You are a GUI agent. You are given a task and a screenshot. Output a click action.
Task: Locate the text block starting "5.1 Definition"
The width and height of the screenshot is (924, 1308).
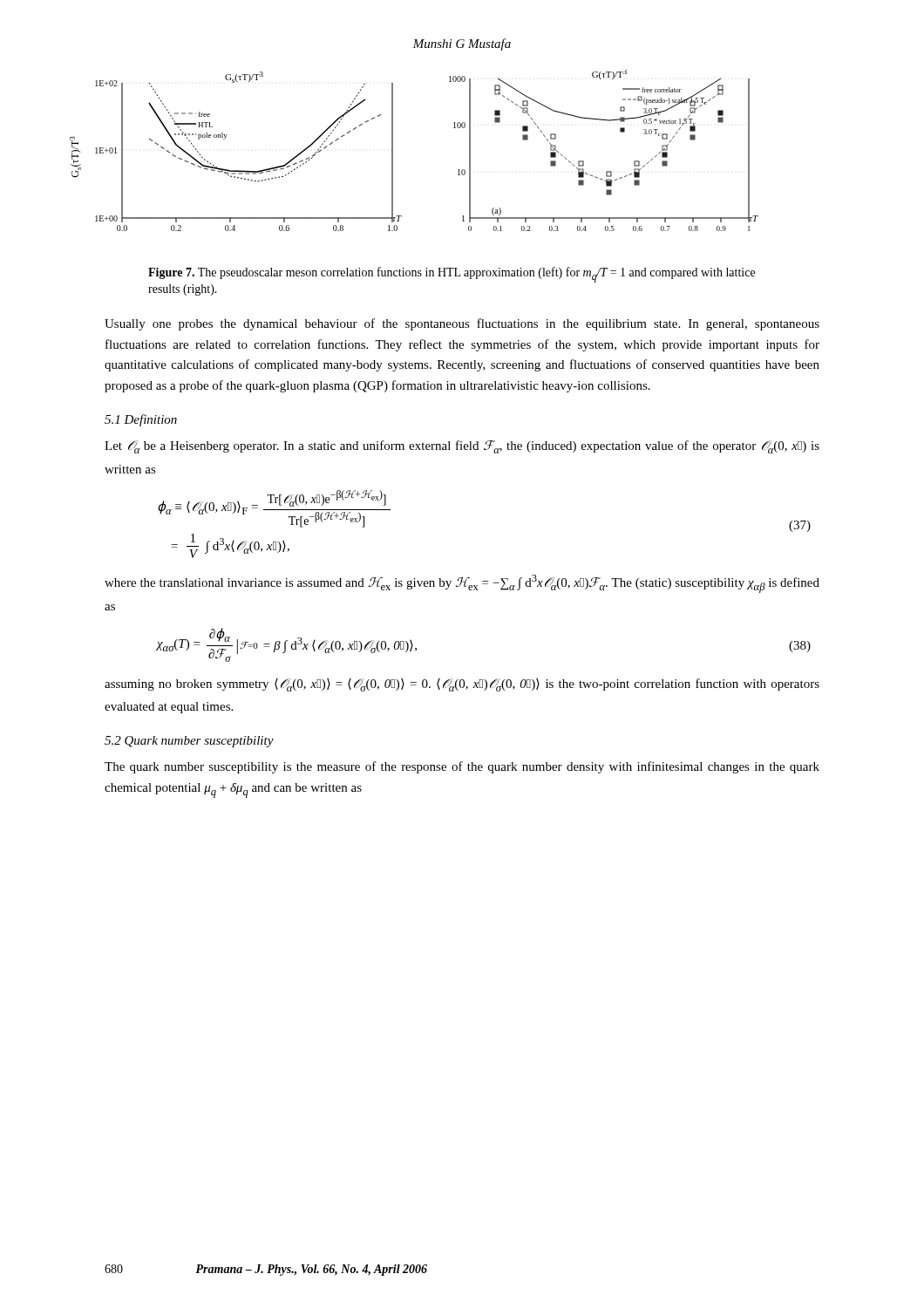[x=141, y=419]
